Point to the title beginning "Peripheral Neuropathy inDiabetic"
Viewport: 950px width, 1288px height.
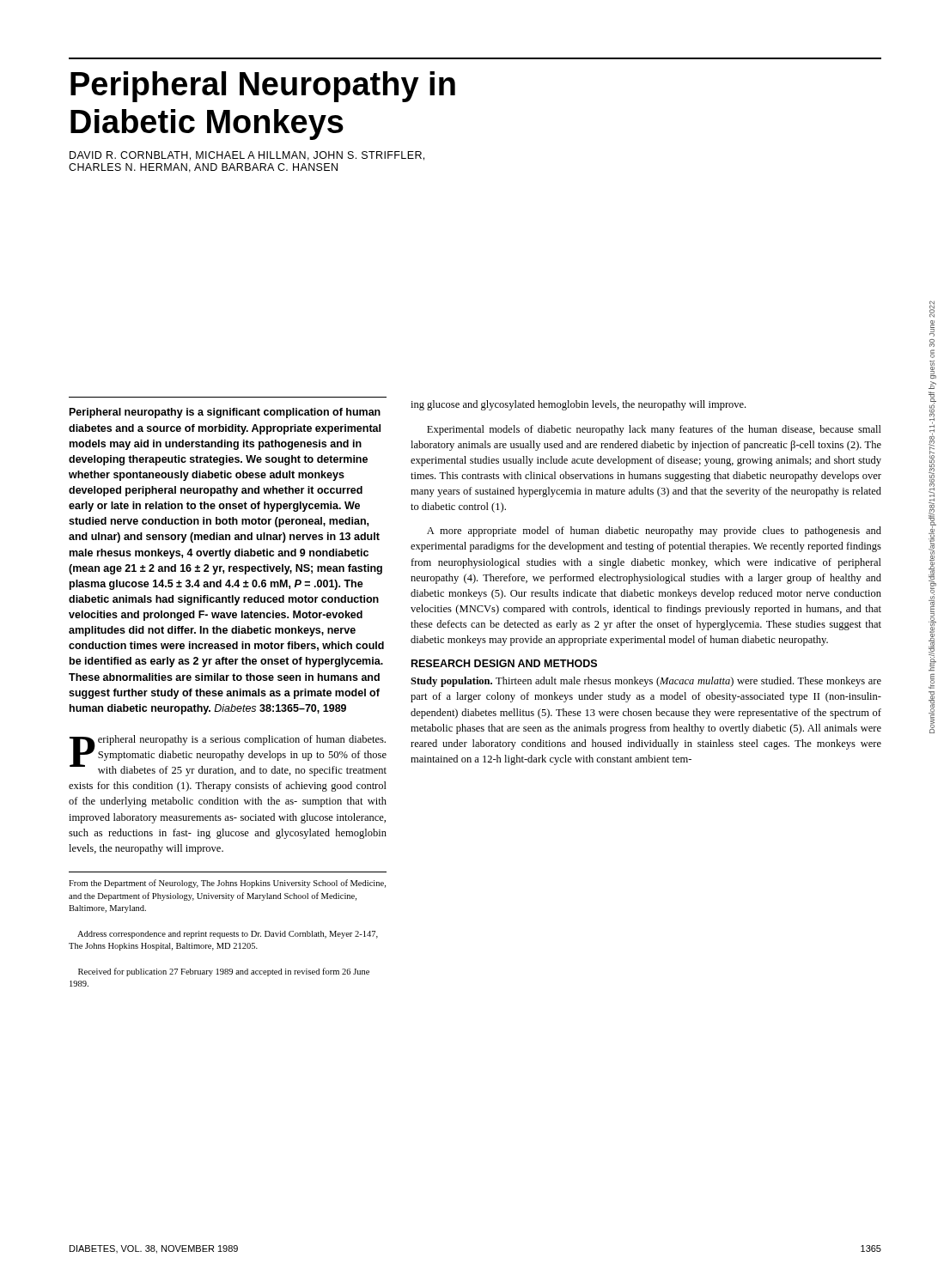pos(263,87)
